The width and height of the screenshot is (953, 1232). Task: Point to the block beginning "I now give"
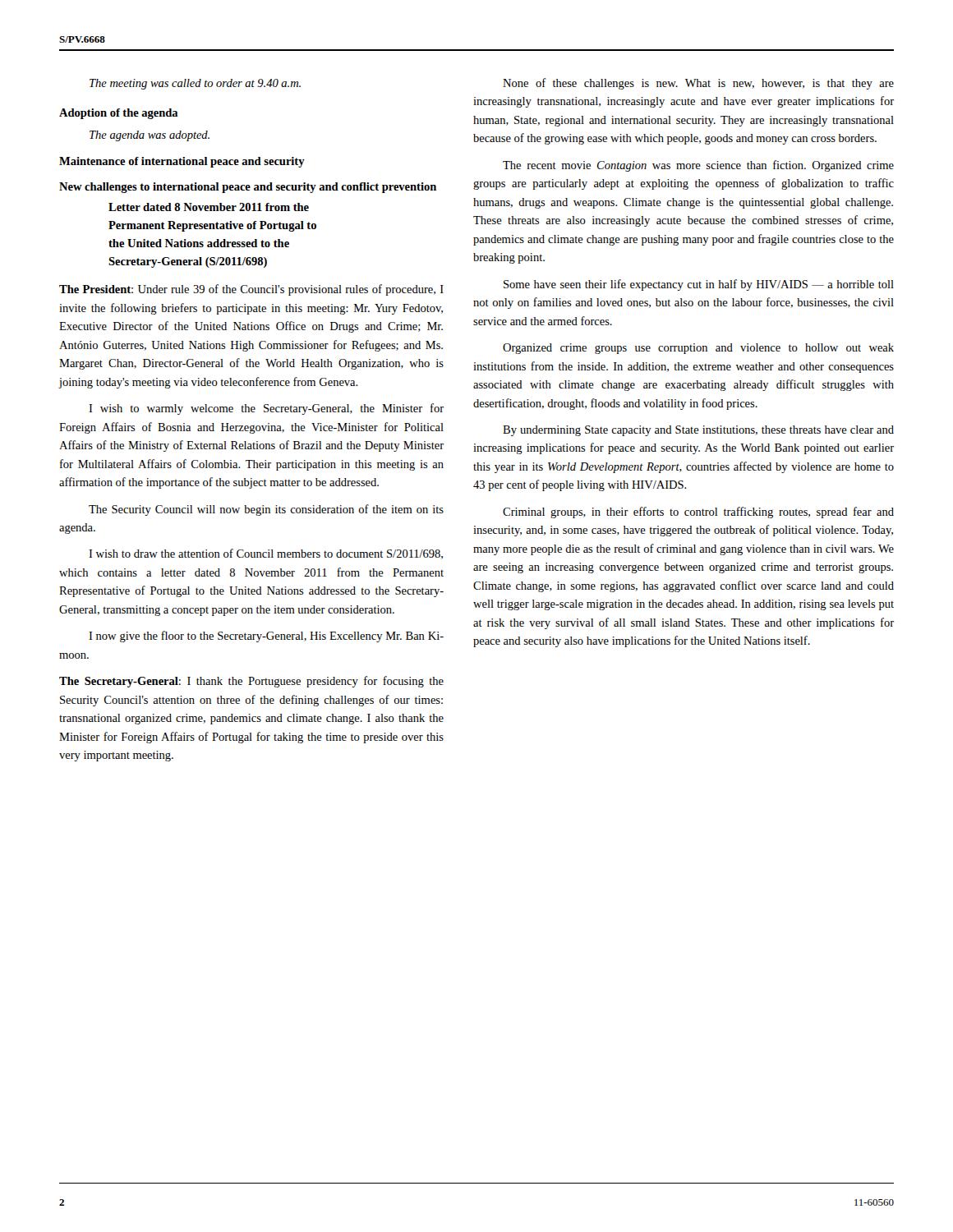pos(251,645)
